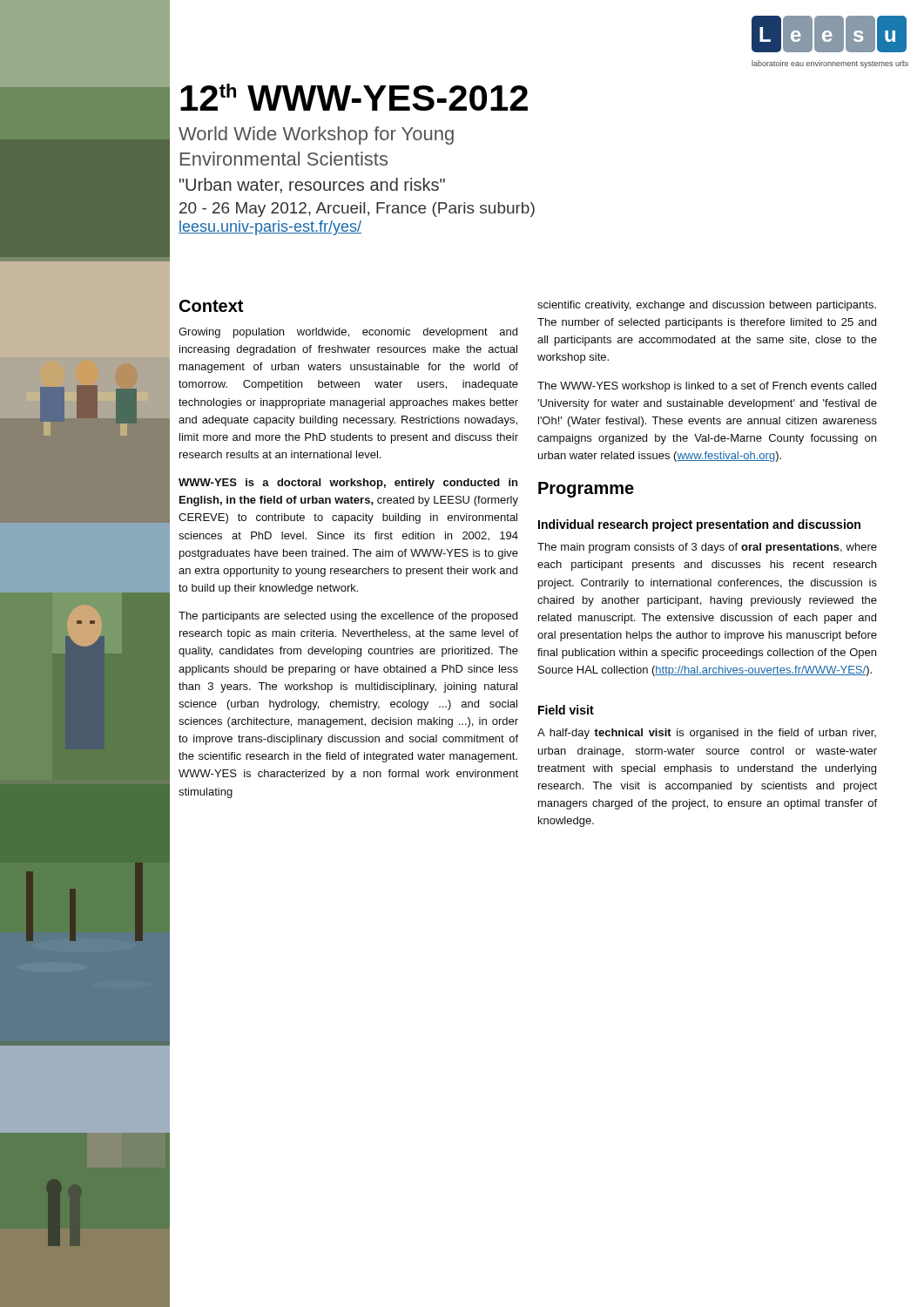
Task: Where is the title that starts "12th WWW-YES-2012 World Wide Workshop for YoungEnvironmental Scientists"?
Action: point(354,97)
